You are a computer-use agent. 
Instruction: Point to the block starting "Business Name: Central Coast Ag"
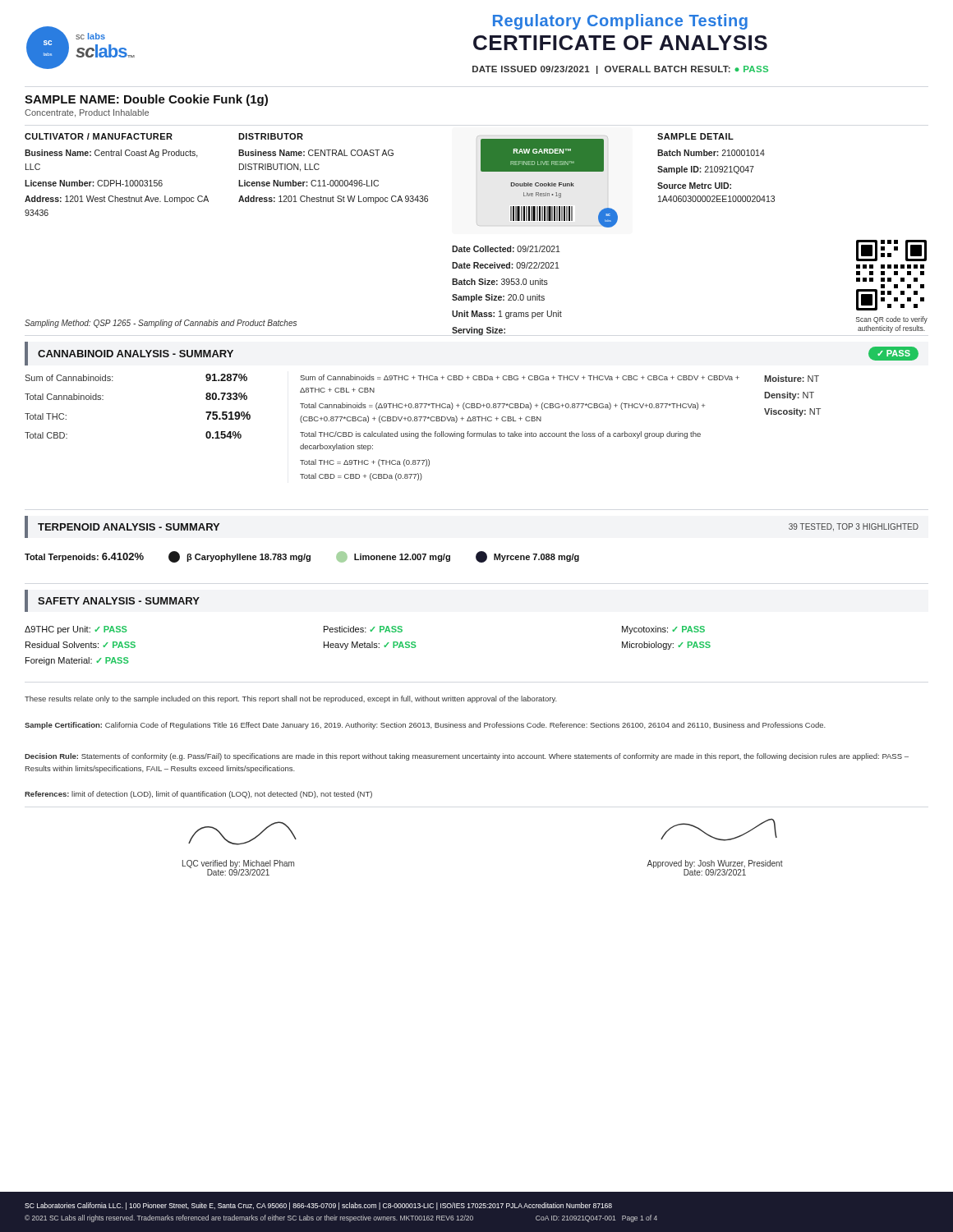click(x=119, y=183)
